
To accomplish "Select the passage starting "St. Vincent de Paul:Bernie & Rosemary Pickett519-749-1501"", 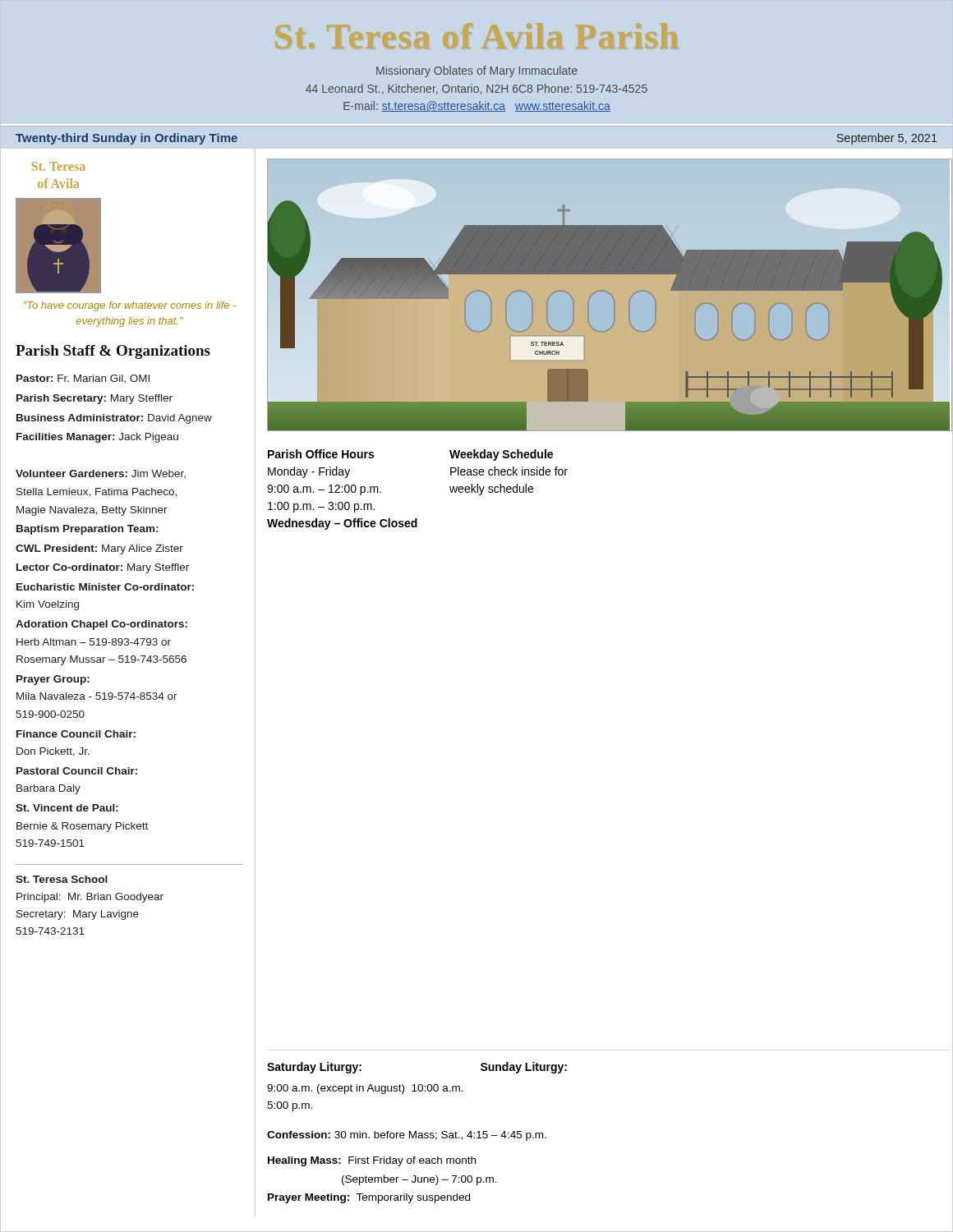I will tap(82, 826).
